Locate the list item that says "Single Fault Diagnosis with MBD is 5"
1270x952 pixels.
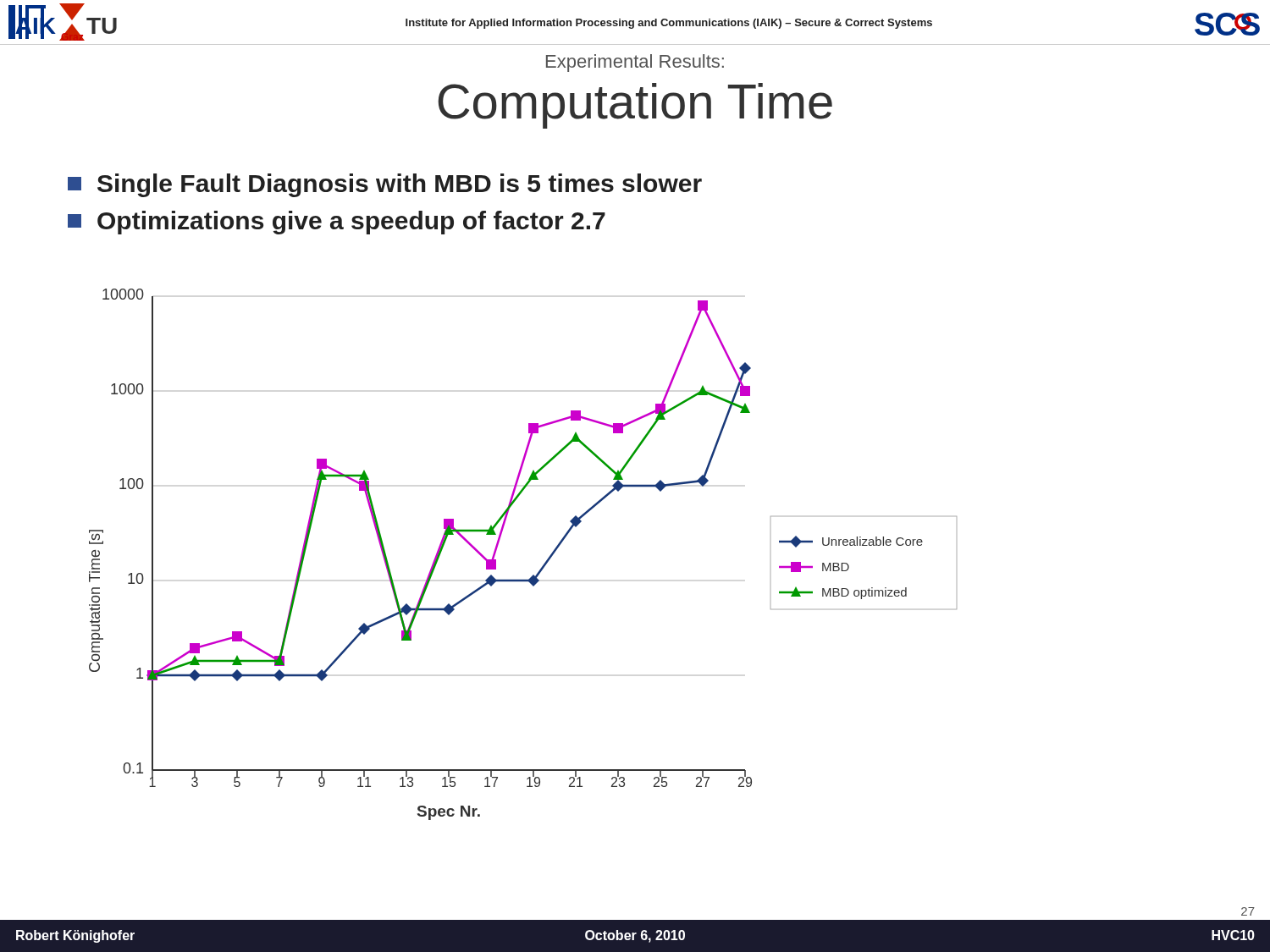(x=385, y=184)
